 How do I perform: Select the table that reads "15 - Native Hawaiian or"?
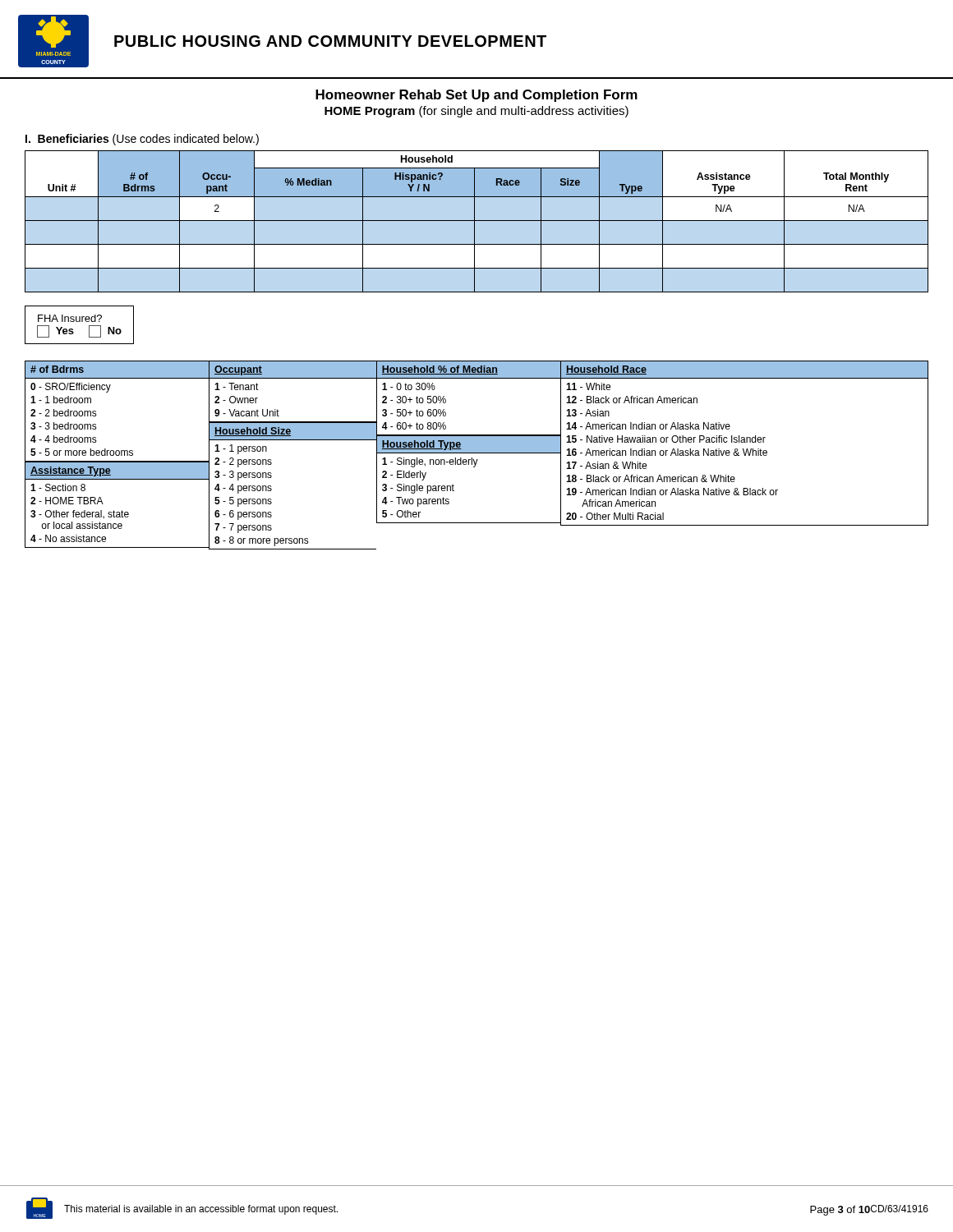pos(744,443)
